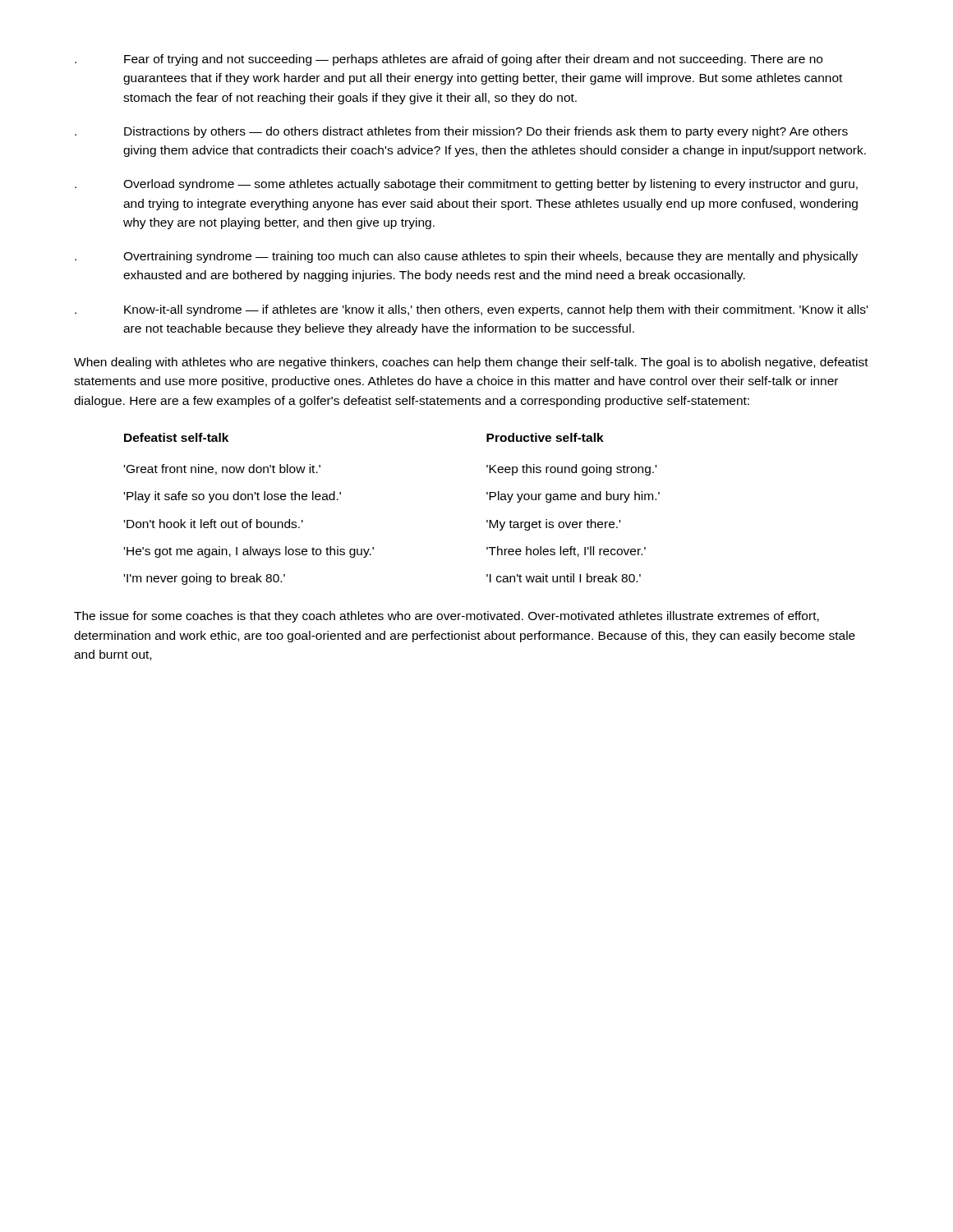Image resolution: width=953 pixels, height=1232 pixels.
Task: Point to the block beginning ". Know-it-all syndrome — if athletes are 'know"
Action: (476, 318)
